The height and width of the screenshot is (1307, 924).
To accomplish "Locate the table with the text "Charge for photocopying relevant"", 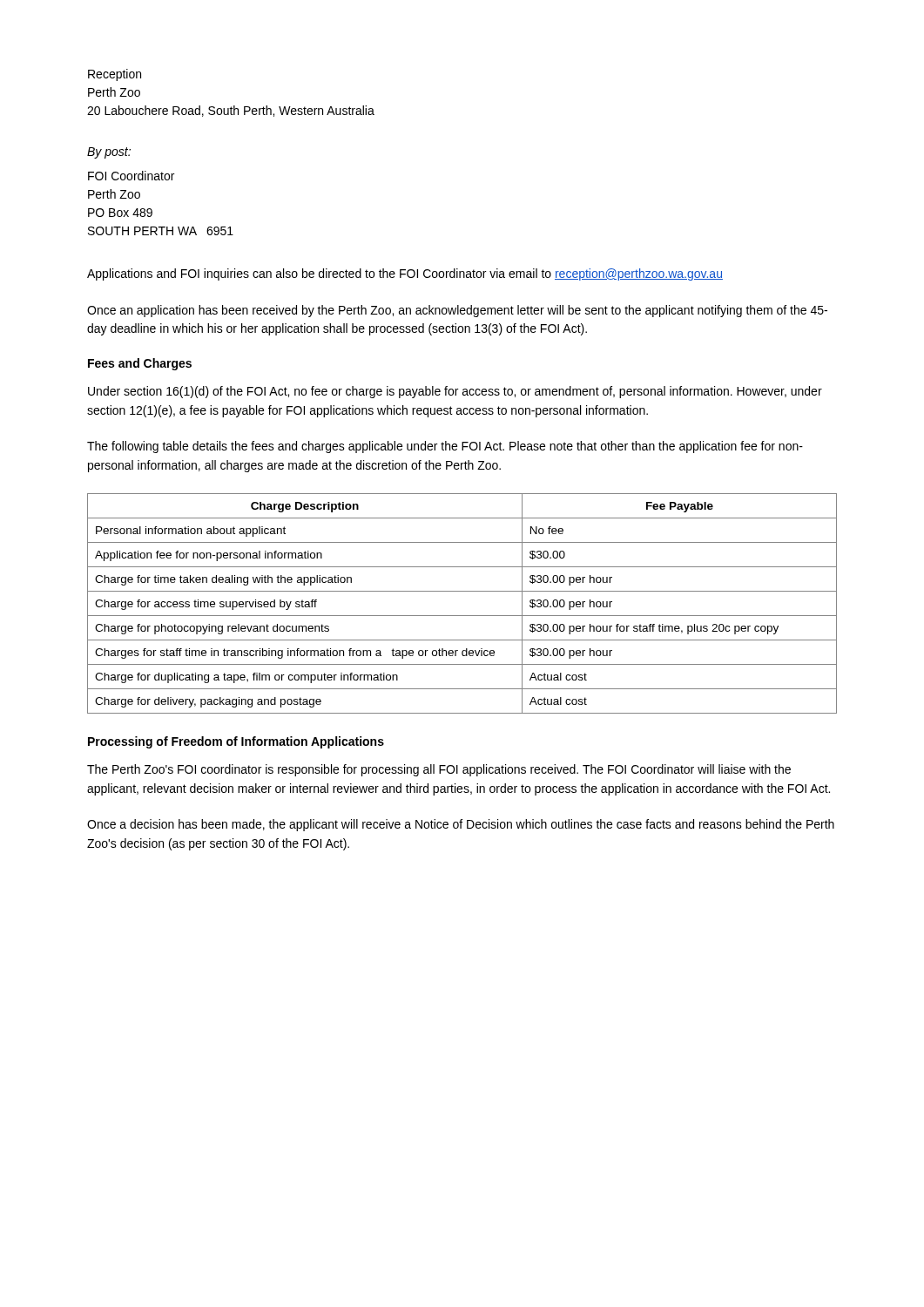I will [462, 603].
